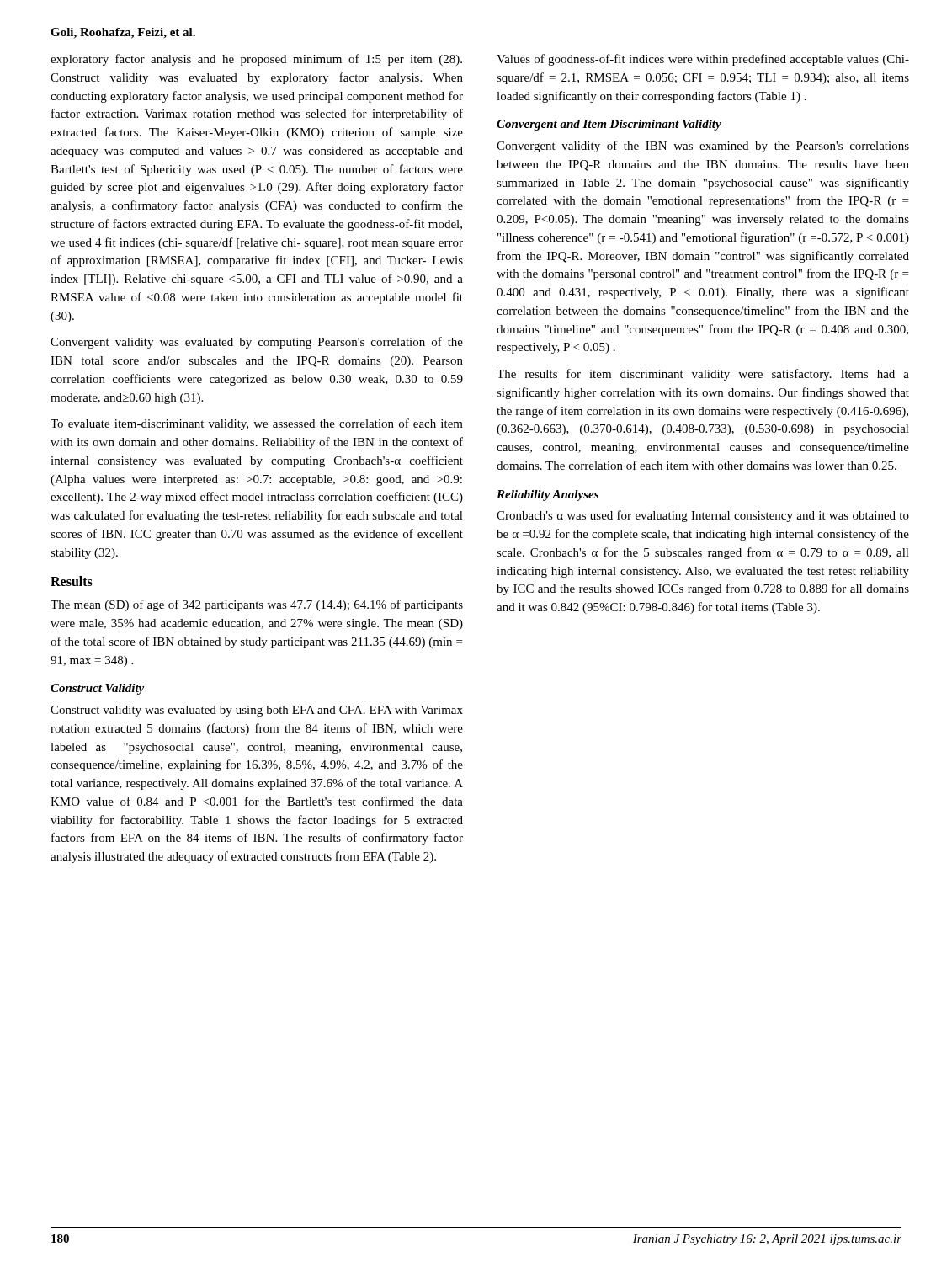The width and height of the screenshot is (952, 1263).
Task: Click the passage that begins "Convergent validity was"
Action: click(257, 370)
